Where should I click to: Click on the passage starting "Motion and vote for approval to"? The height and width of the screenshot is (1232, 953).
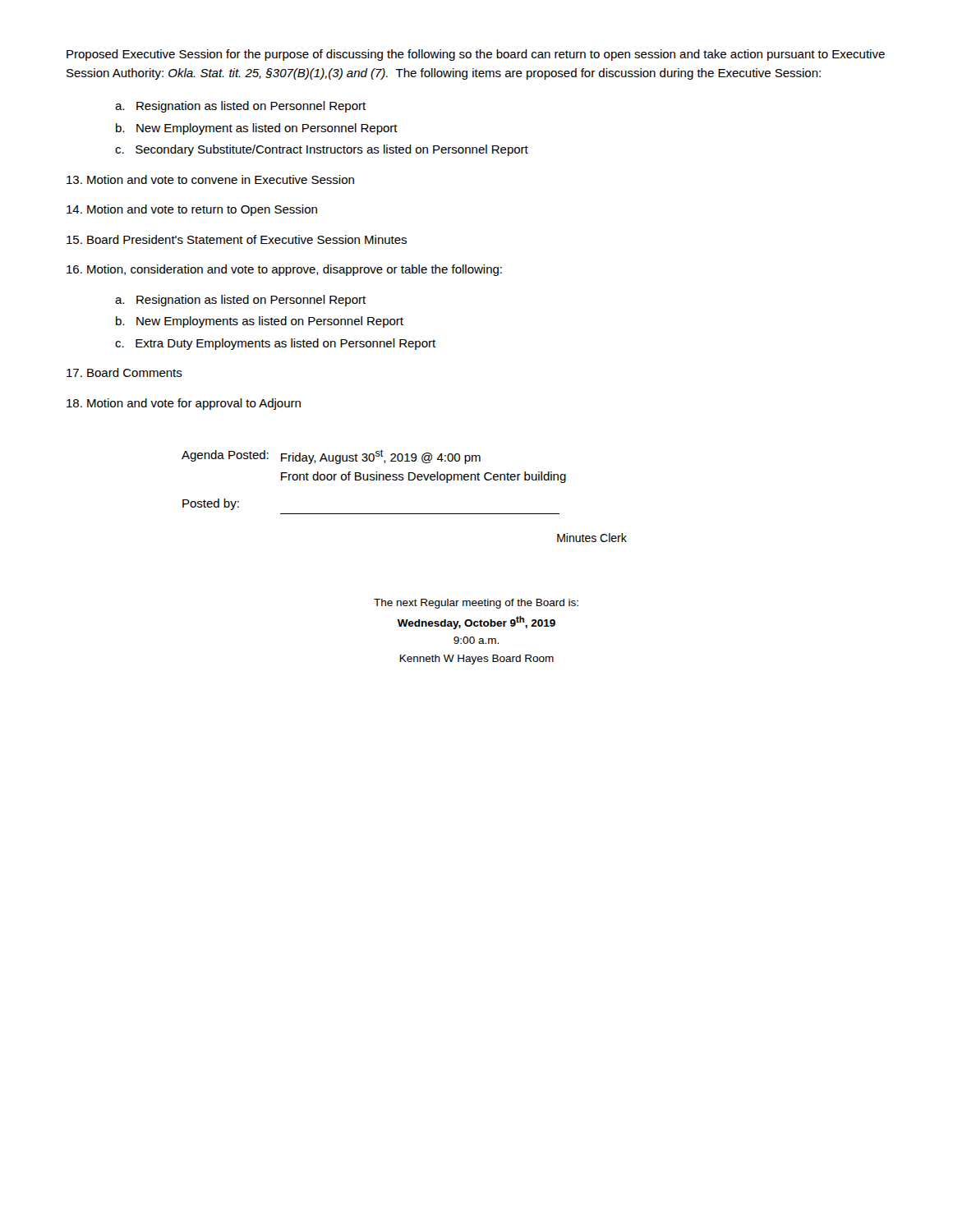click(x=184, y=402)
